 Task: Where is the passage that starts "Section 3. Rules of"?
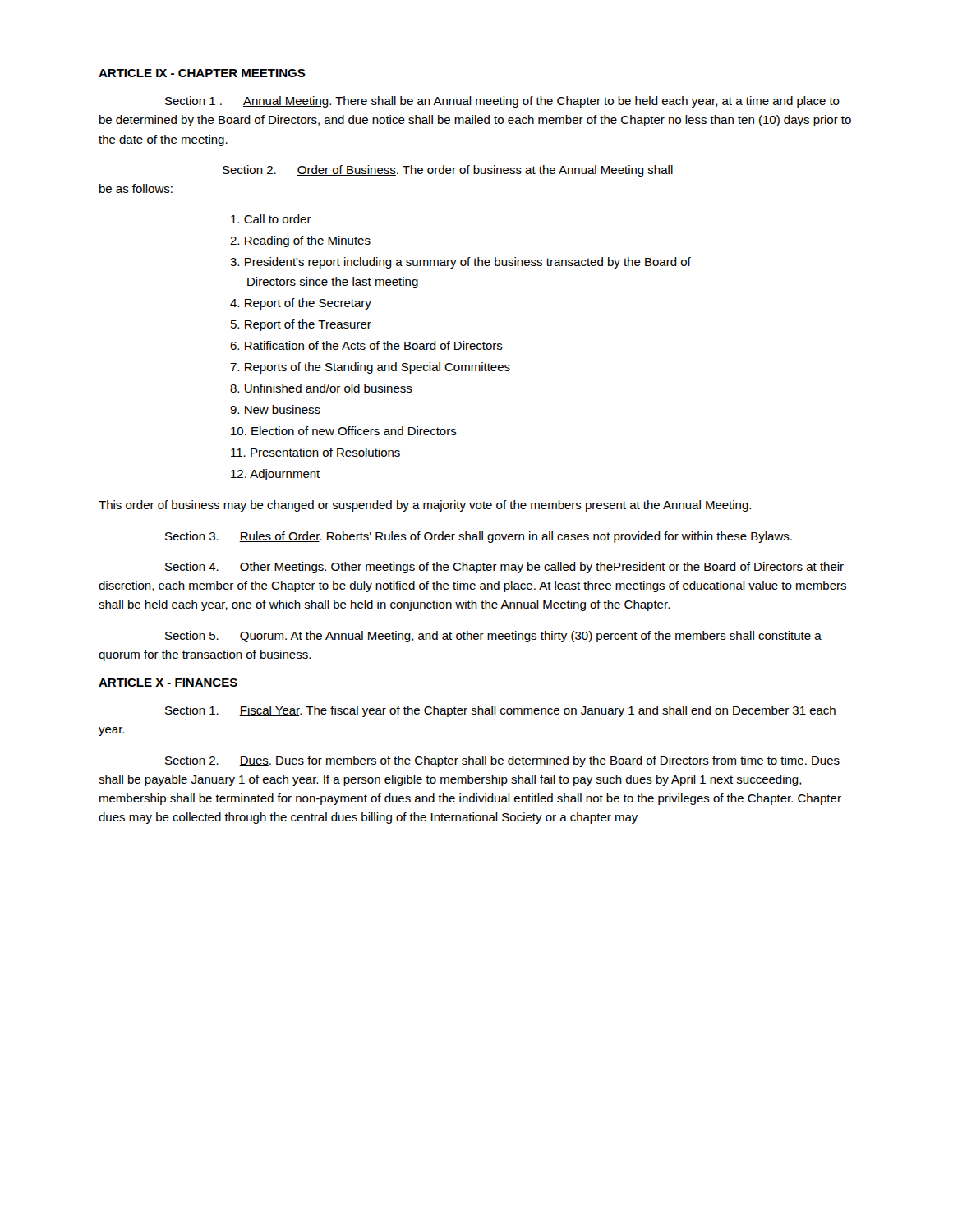point(446,536)
